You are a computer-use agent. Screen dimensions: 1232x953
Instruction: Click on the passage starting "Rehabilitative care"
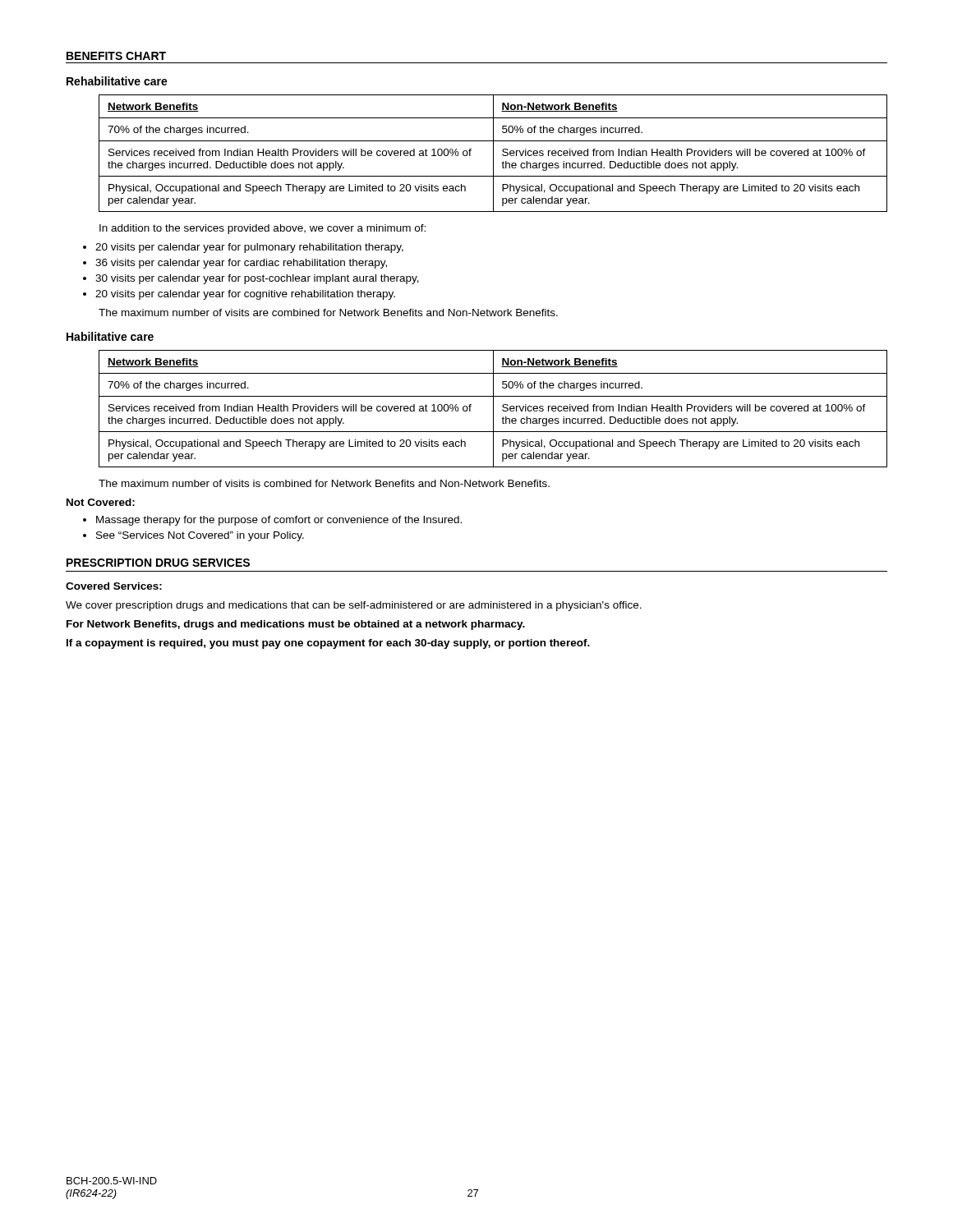click(x=117, y=81)
